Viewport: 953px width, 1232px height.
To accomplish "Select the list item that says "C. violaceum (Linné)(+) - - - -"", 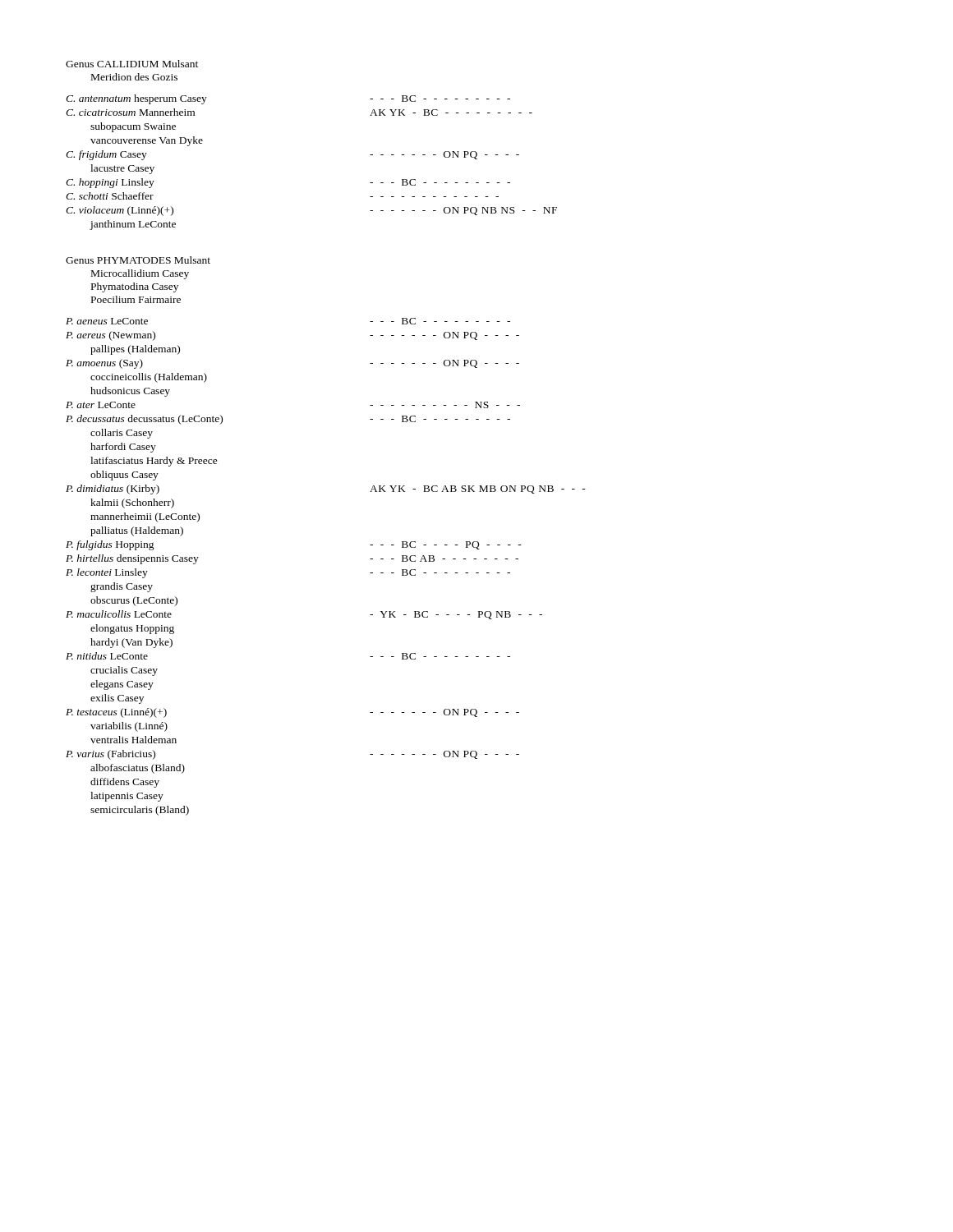I will pos(120,211).
